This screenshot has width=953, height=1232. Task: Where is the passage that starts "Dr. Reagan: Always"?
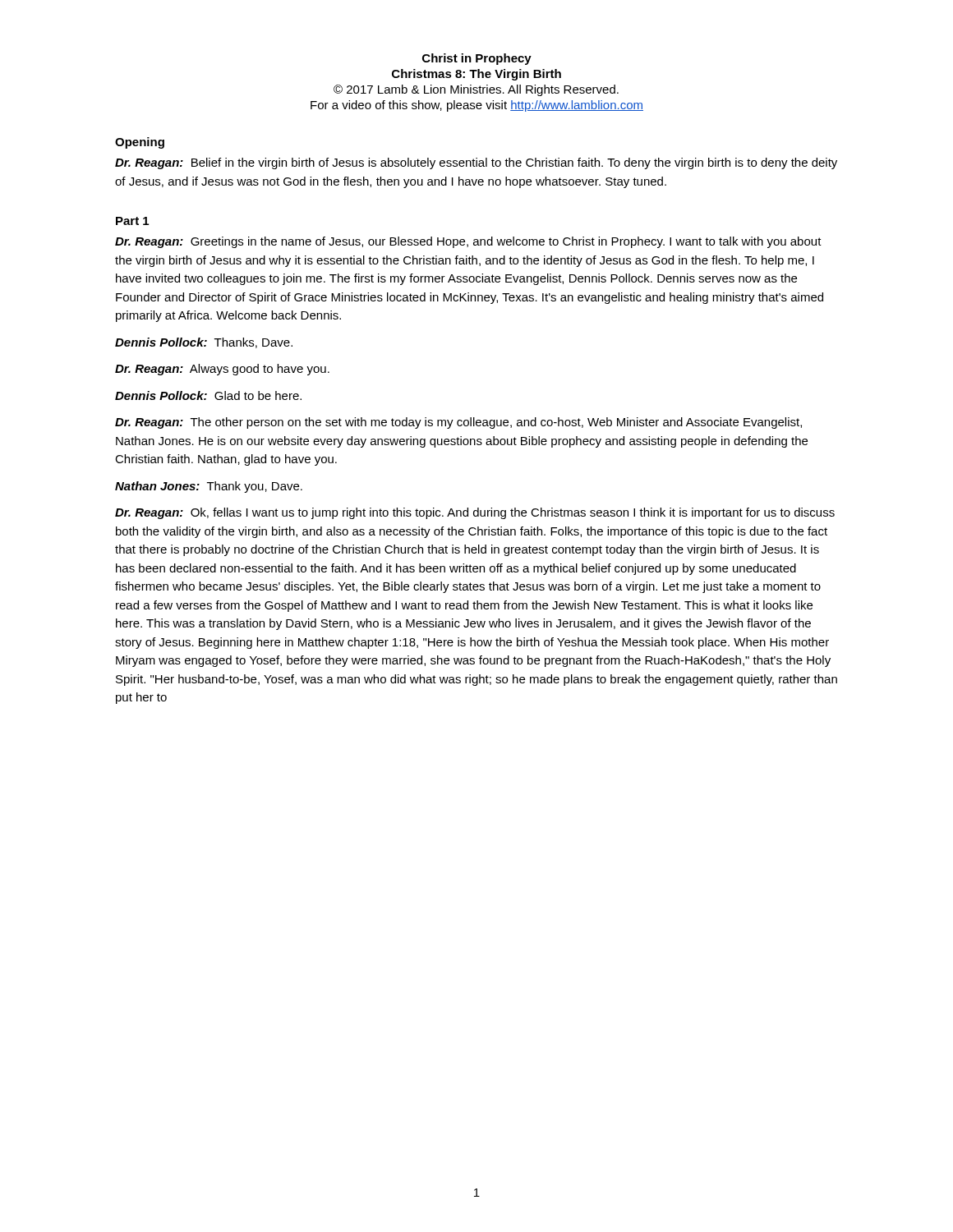(223, 368)
